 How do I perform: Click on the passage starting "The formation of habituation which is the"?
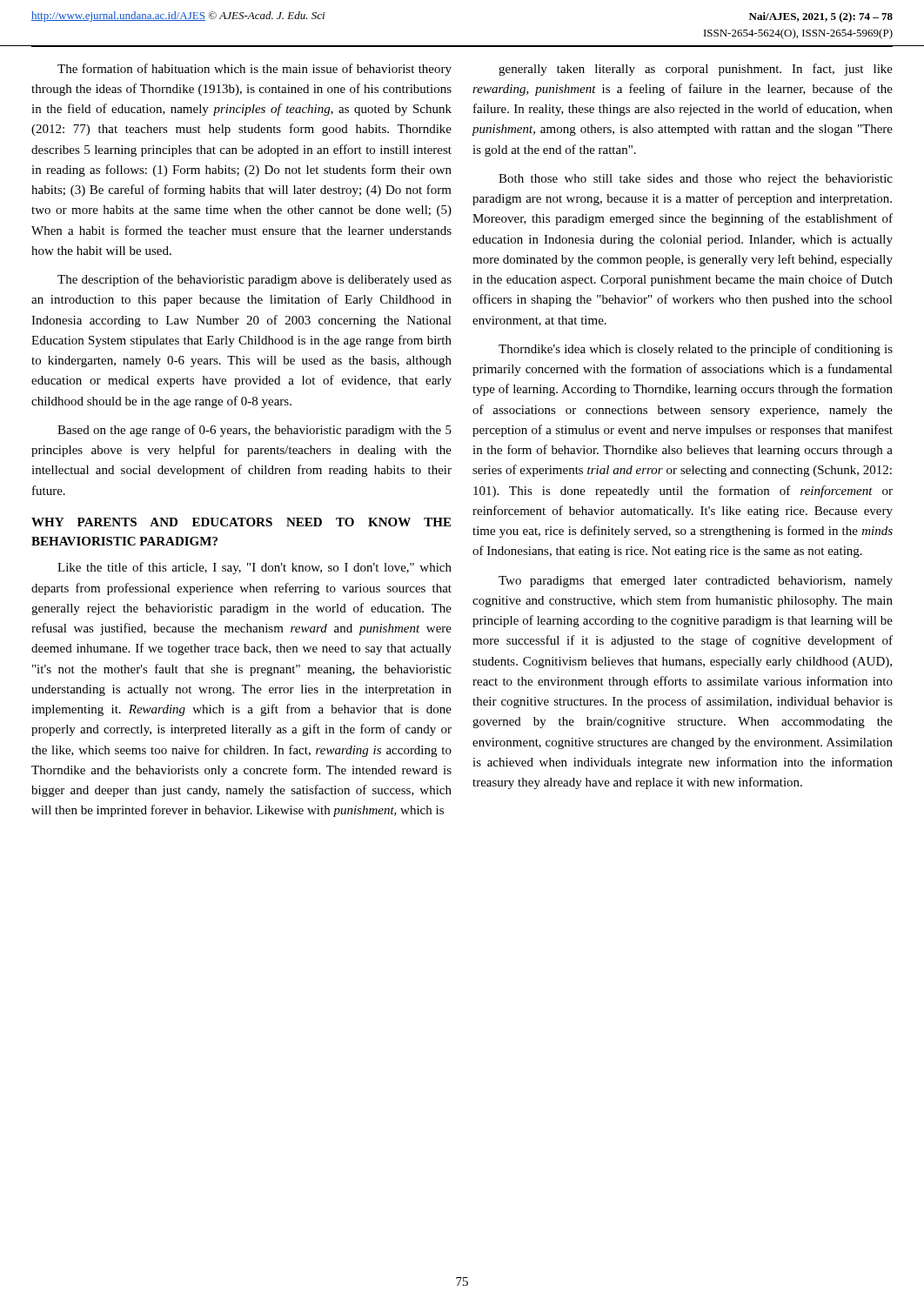pos(241,160)
